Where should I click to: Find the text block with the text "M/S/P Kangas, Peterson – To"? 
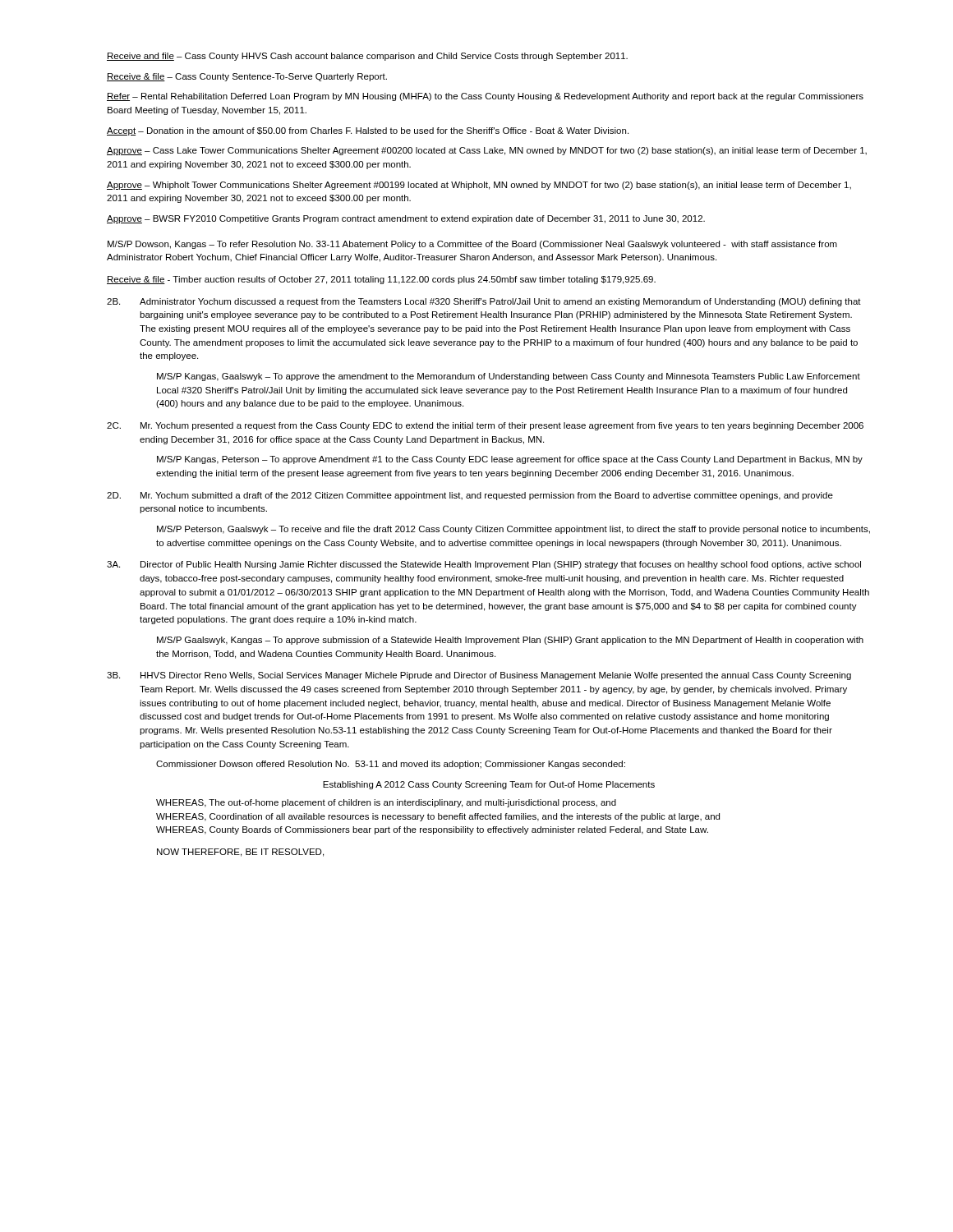click(x=509, y=466)
